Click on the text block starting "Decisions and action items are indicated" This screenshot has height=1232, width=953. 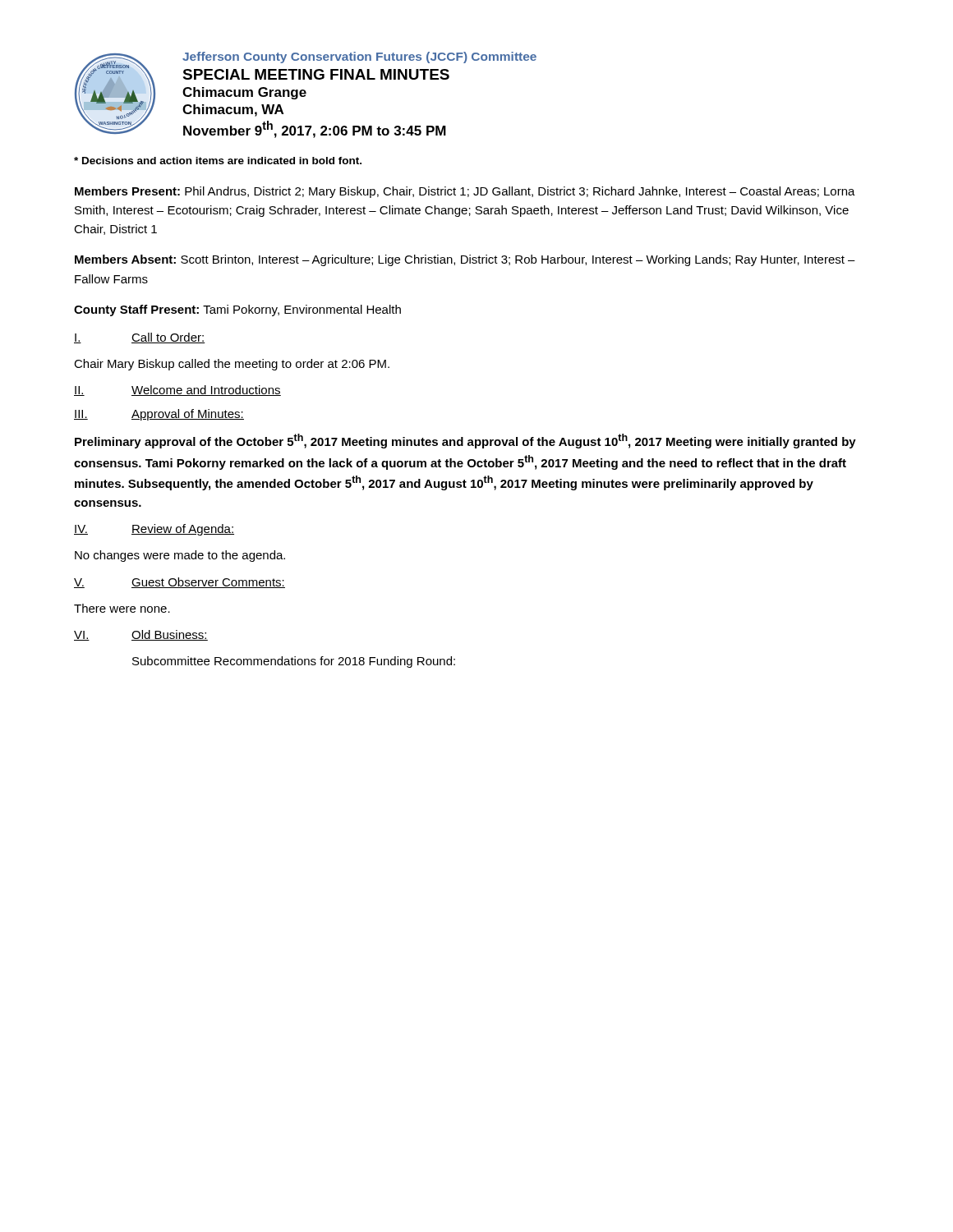218,160
